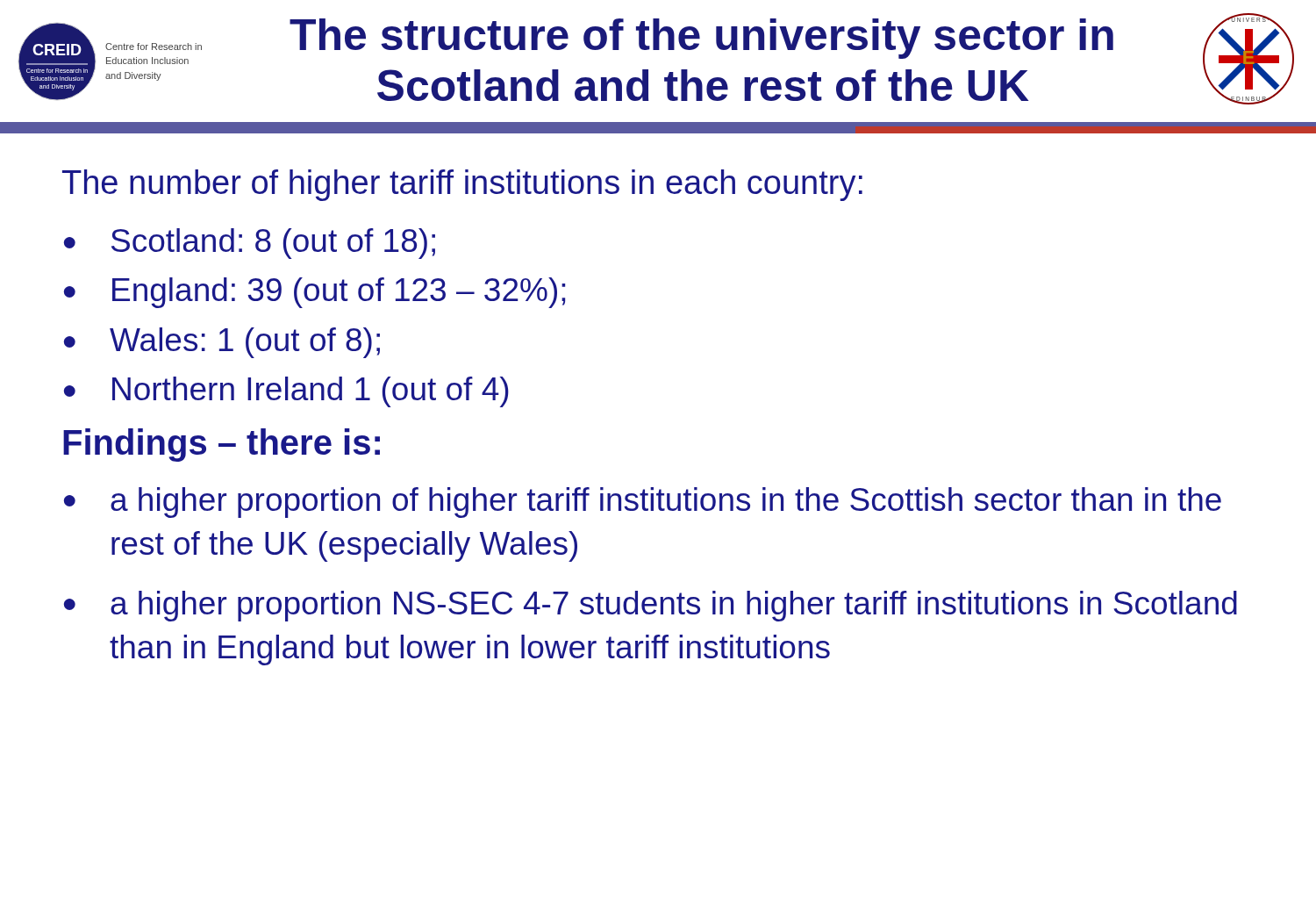This screenshot has height=912, width=1316.
Task: Navigate to the element starting "● a higher proportion NS-SEC 4-7"
Action: click(650, 625)
